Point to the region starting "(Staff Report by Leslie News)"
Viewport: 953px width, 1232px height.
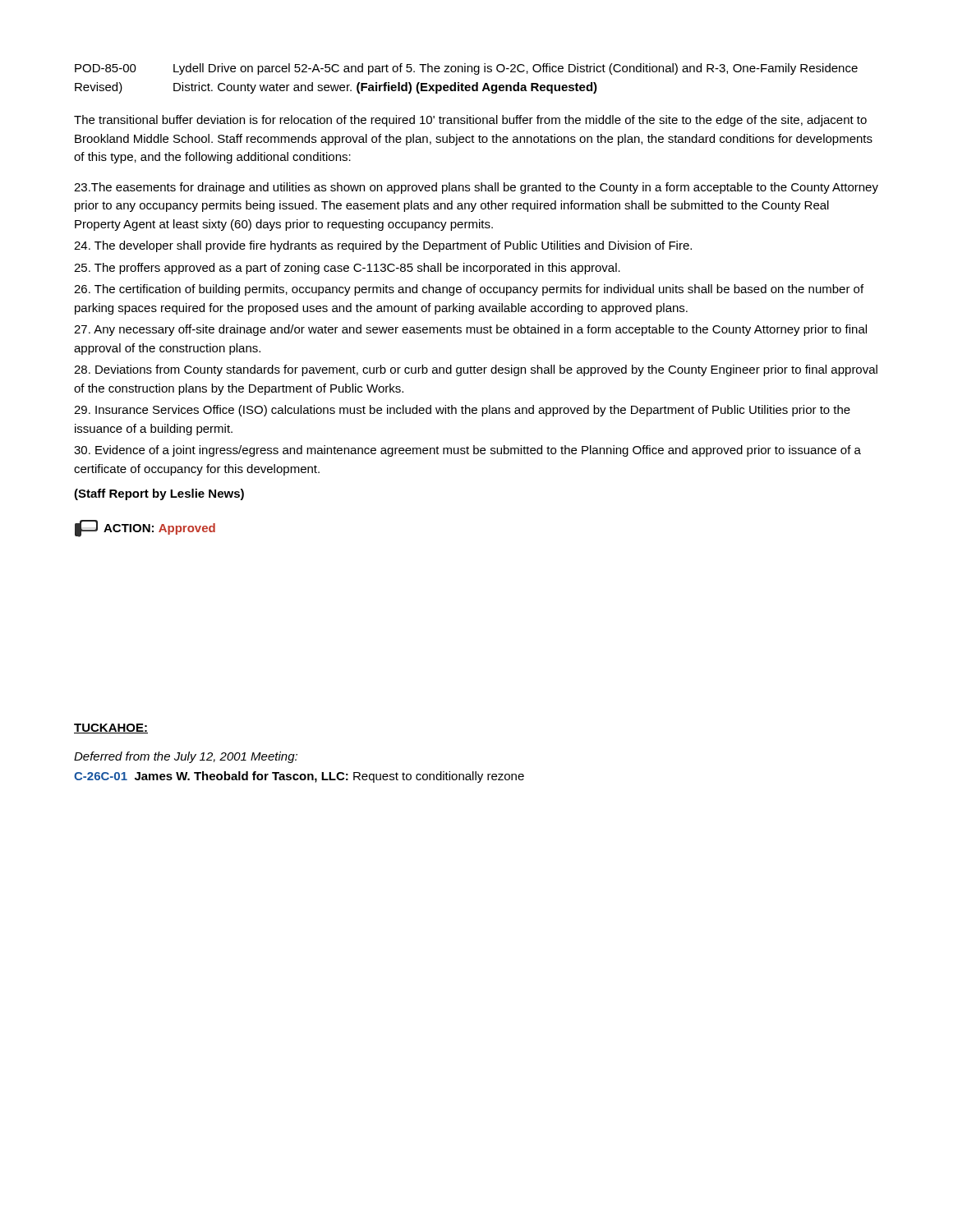159,493
